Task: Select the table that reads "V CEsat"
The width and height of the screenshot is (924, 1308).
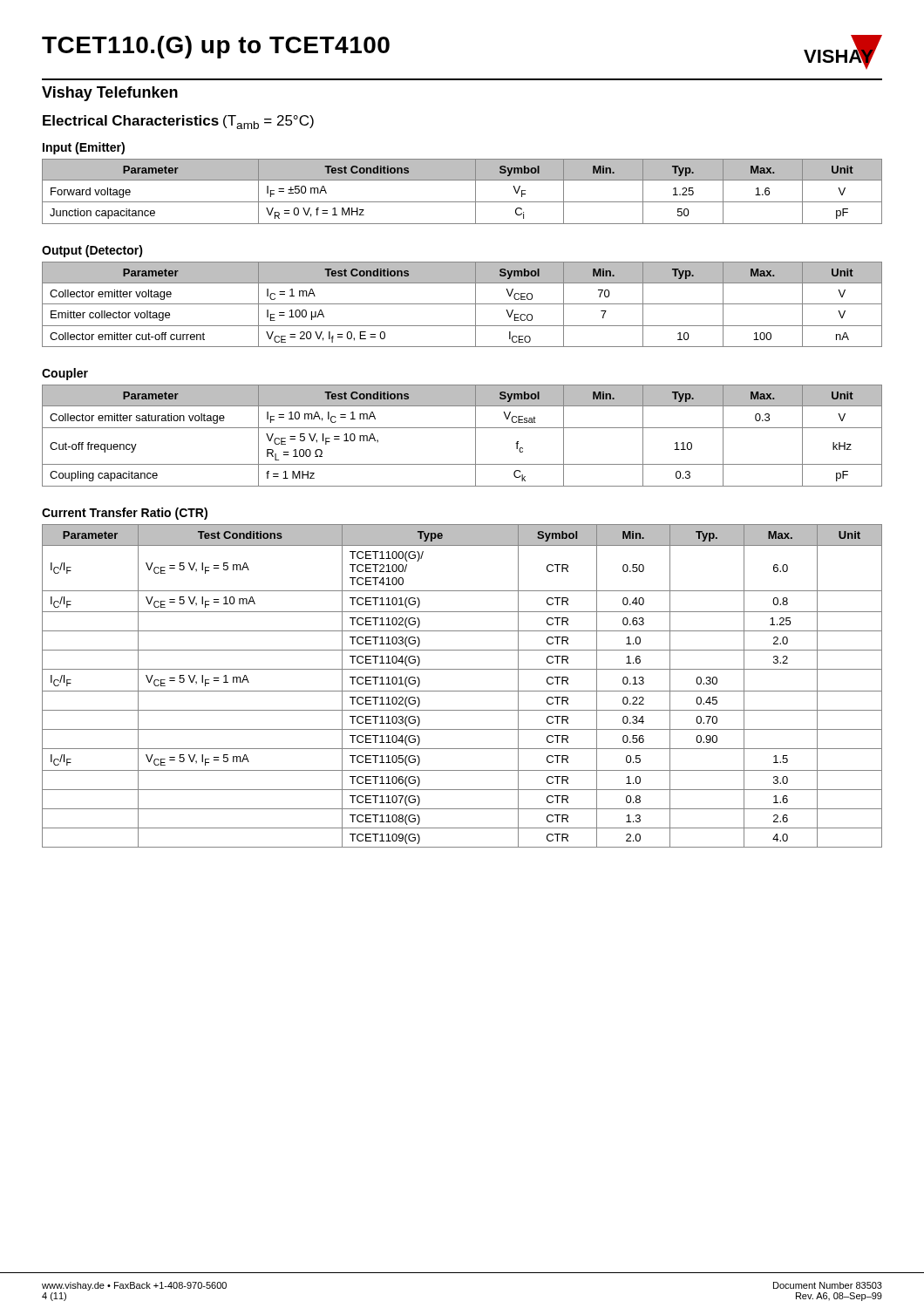Action: click(x=462, y=436)
